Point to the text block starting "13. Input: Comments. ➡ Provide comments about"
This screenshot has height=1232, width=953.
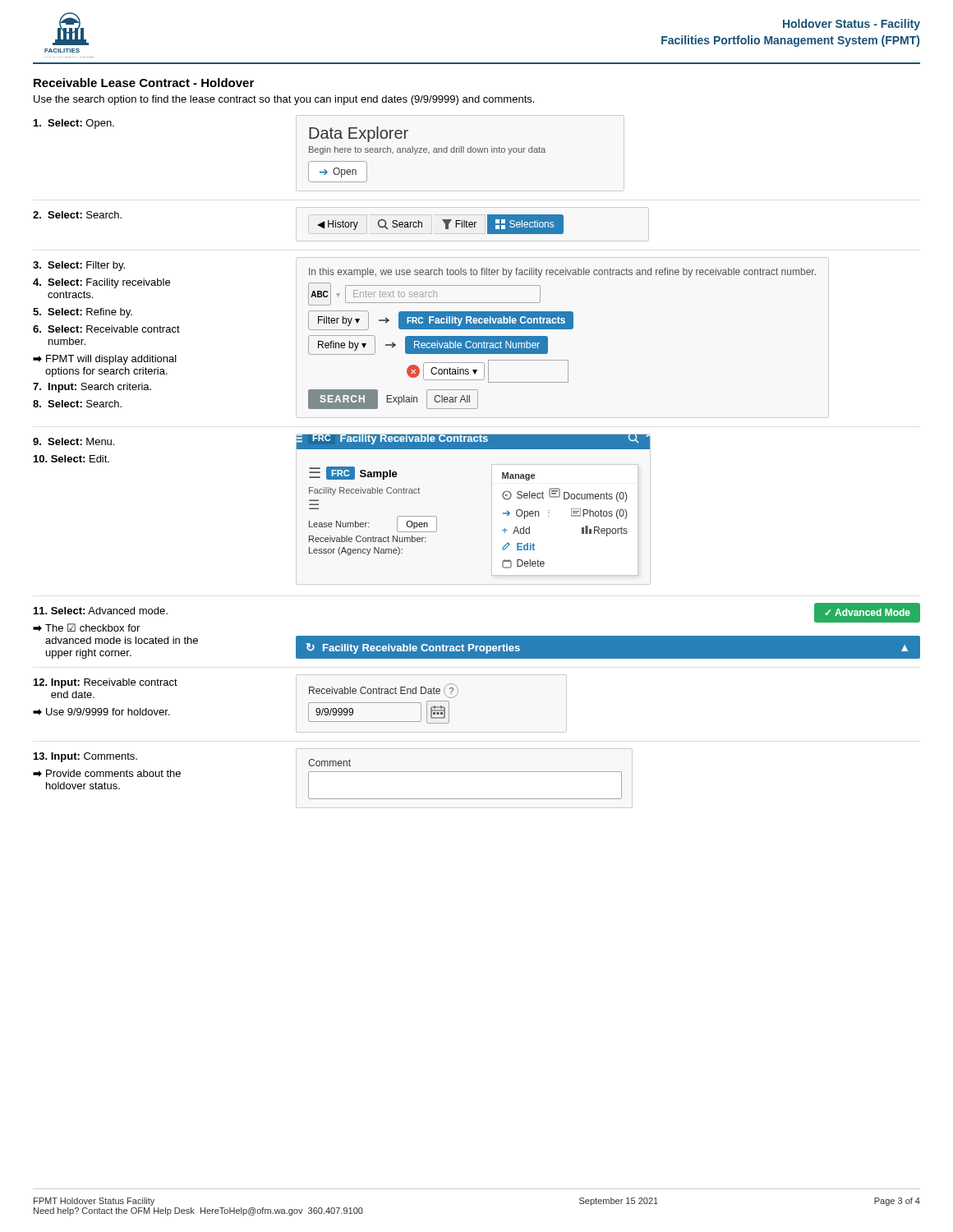[476, 778]
